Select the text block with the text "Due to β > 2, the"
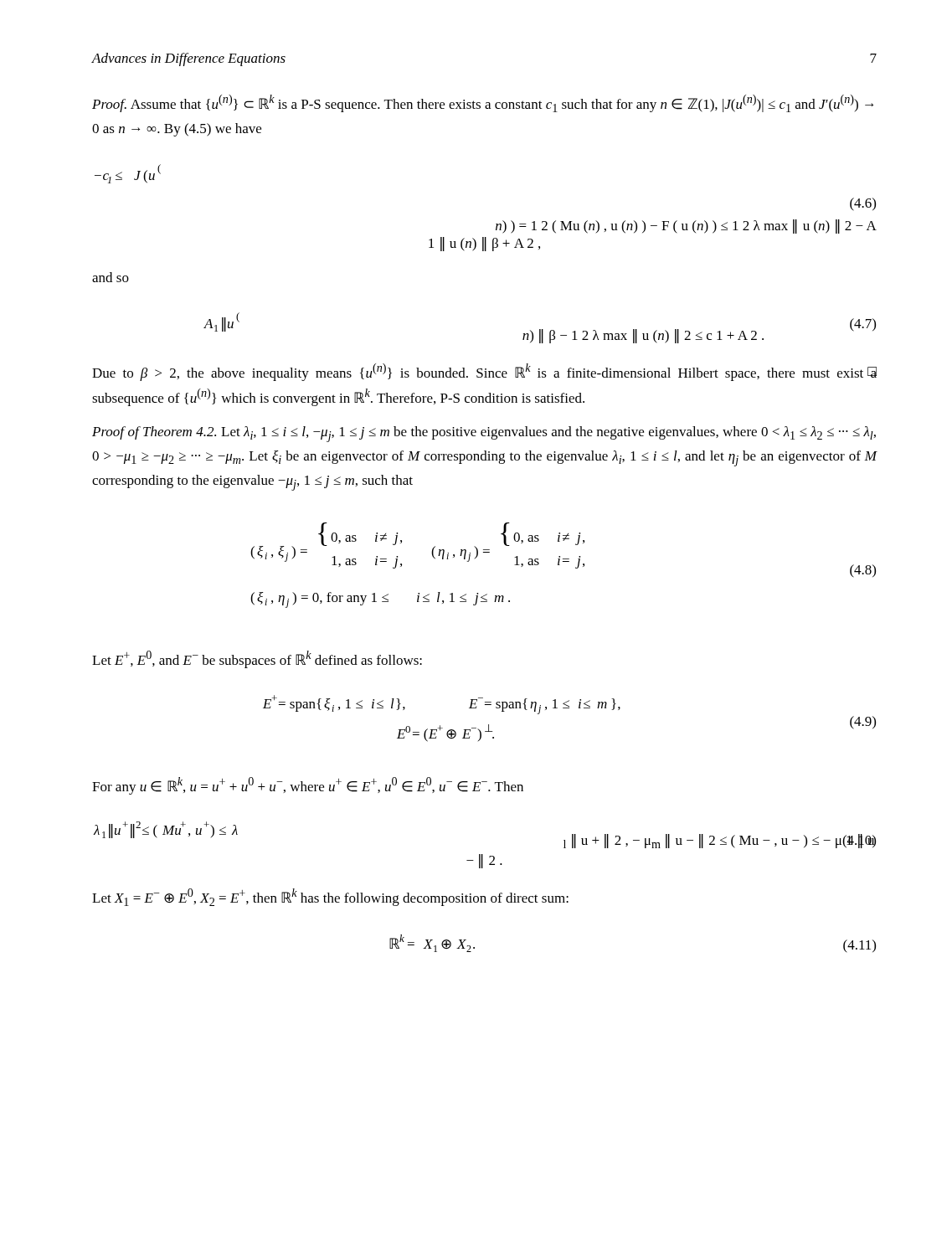The width and height of the screenshot is (952, 1256). [x=484, y=384]
